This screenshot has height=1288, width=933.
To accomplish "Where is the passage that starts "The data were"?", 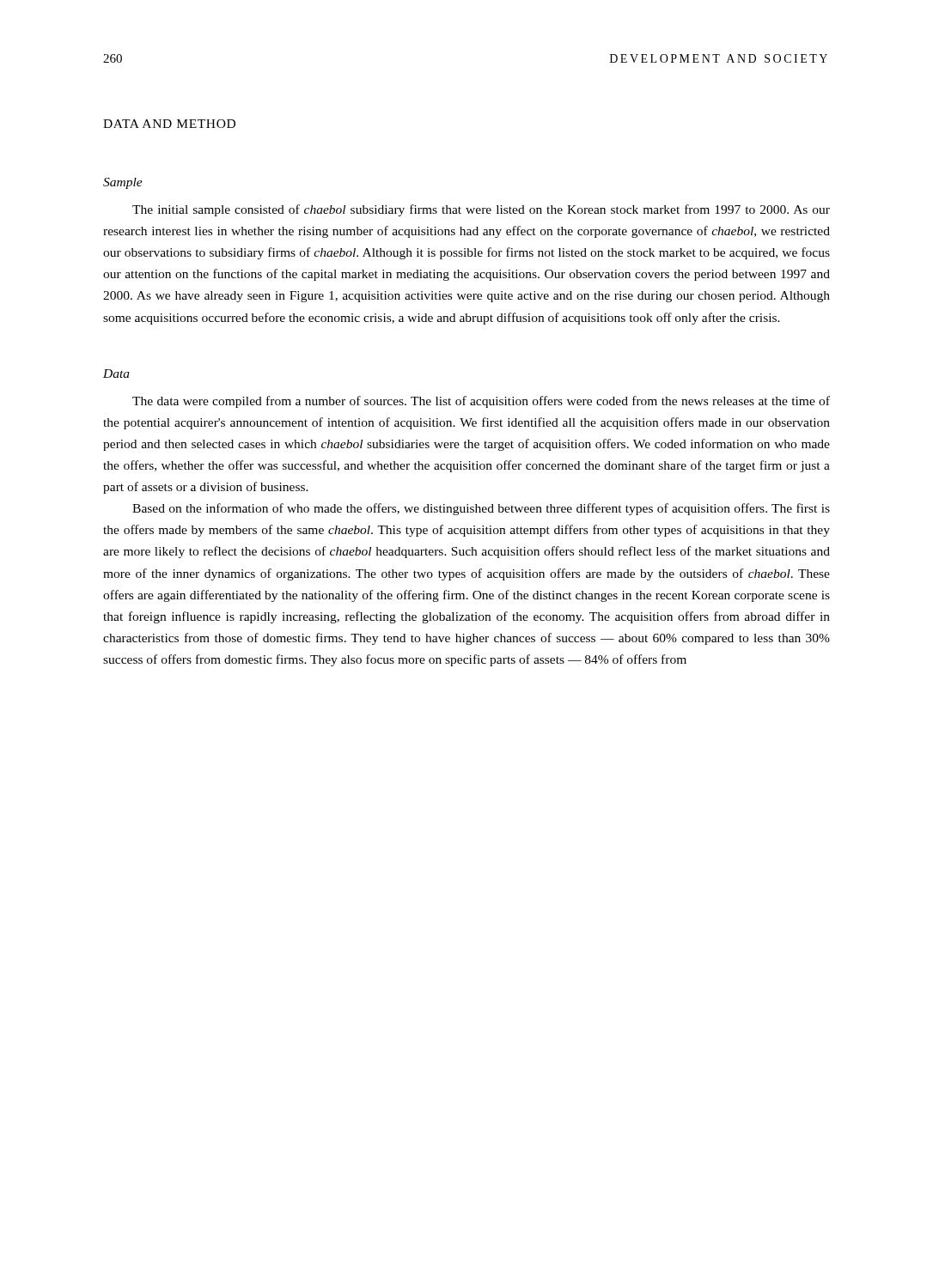I will [466, 530].
